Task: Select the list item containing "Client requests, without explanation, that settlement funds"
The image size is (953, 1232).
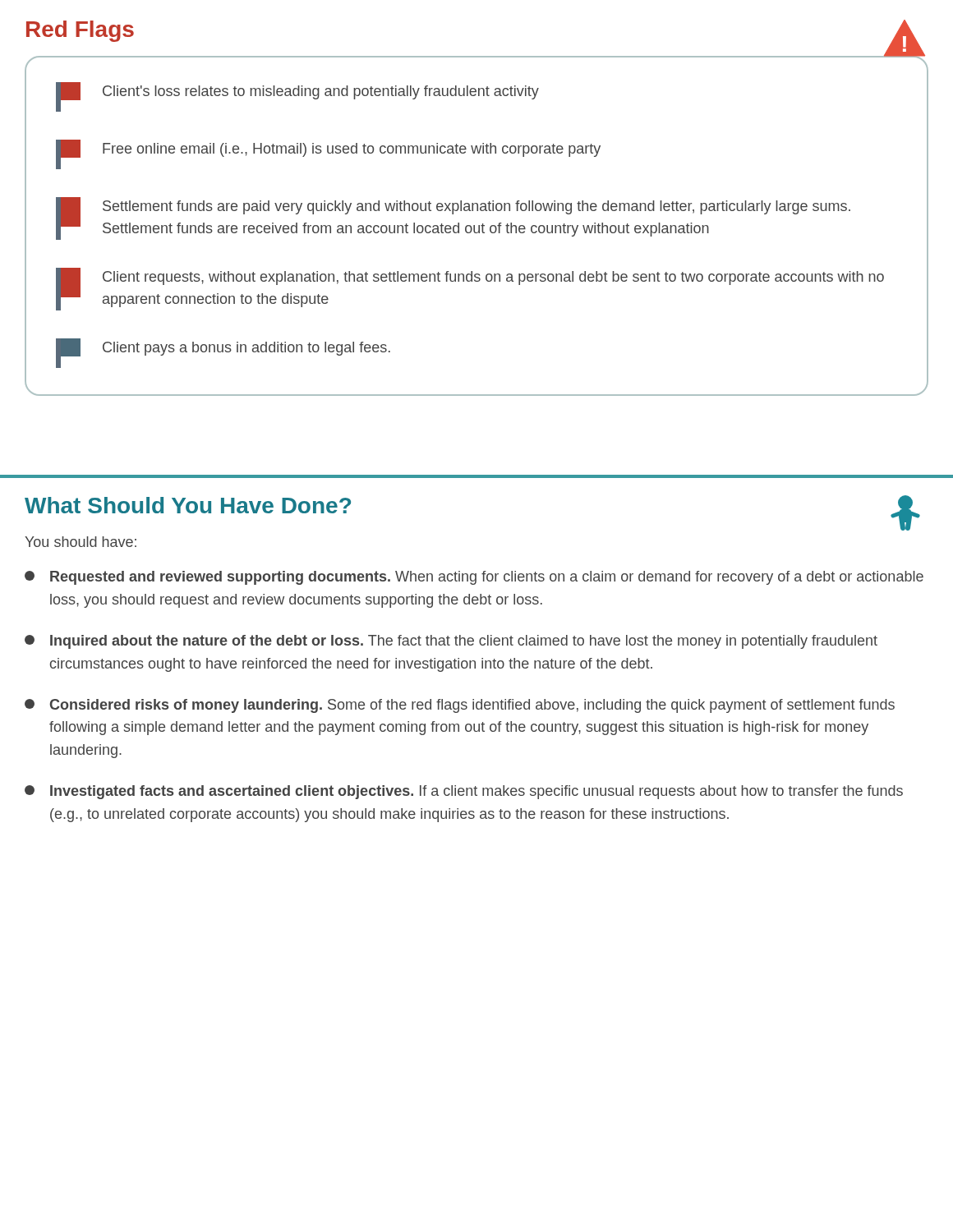Action: [476, 290]
